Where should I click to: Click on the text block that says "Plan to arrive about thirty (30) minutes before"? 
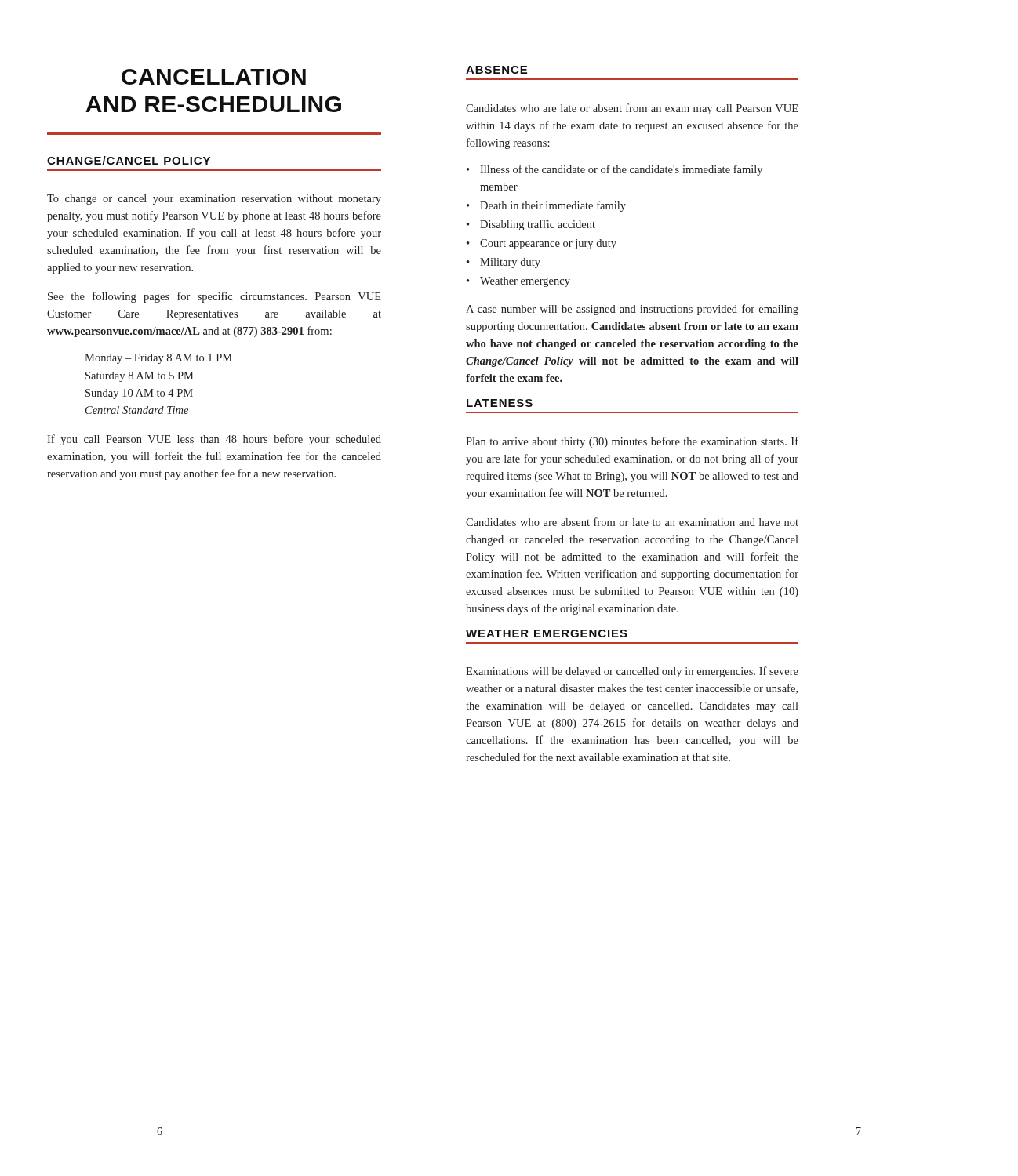[x=632, y=467]
